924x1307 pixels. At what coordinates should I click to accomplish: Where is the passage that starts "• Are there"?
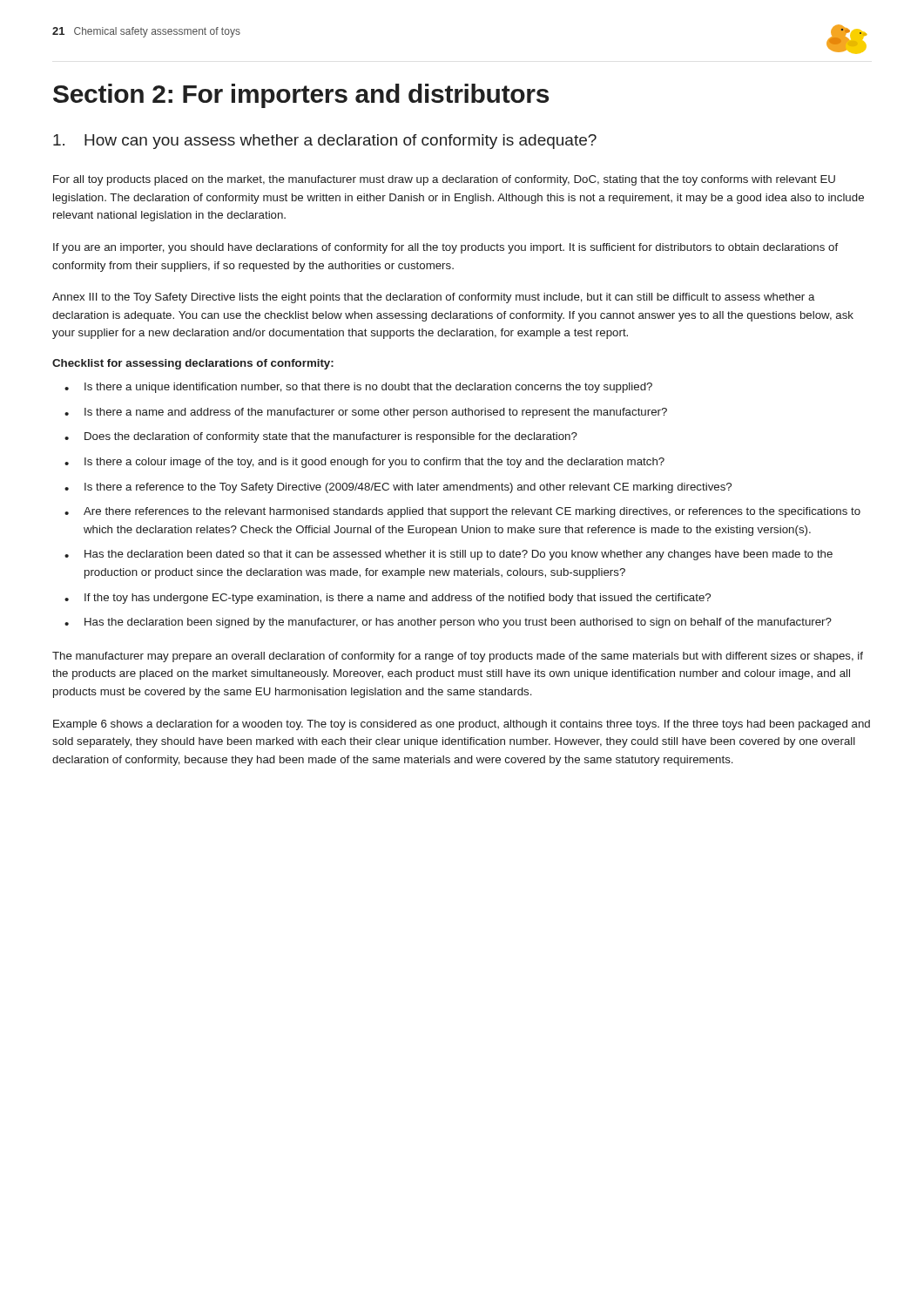coord(462,519)
